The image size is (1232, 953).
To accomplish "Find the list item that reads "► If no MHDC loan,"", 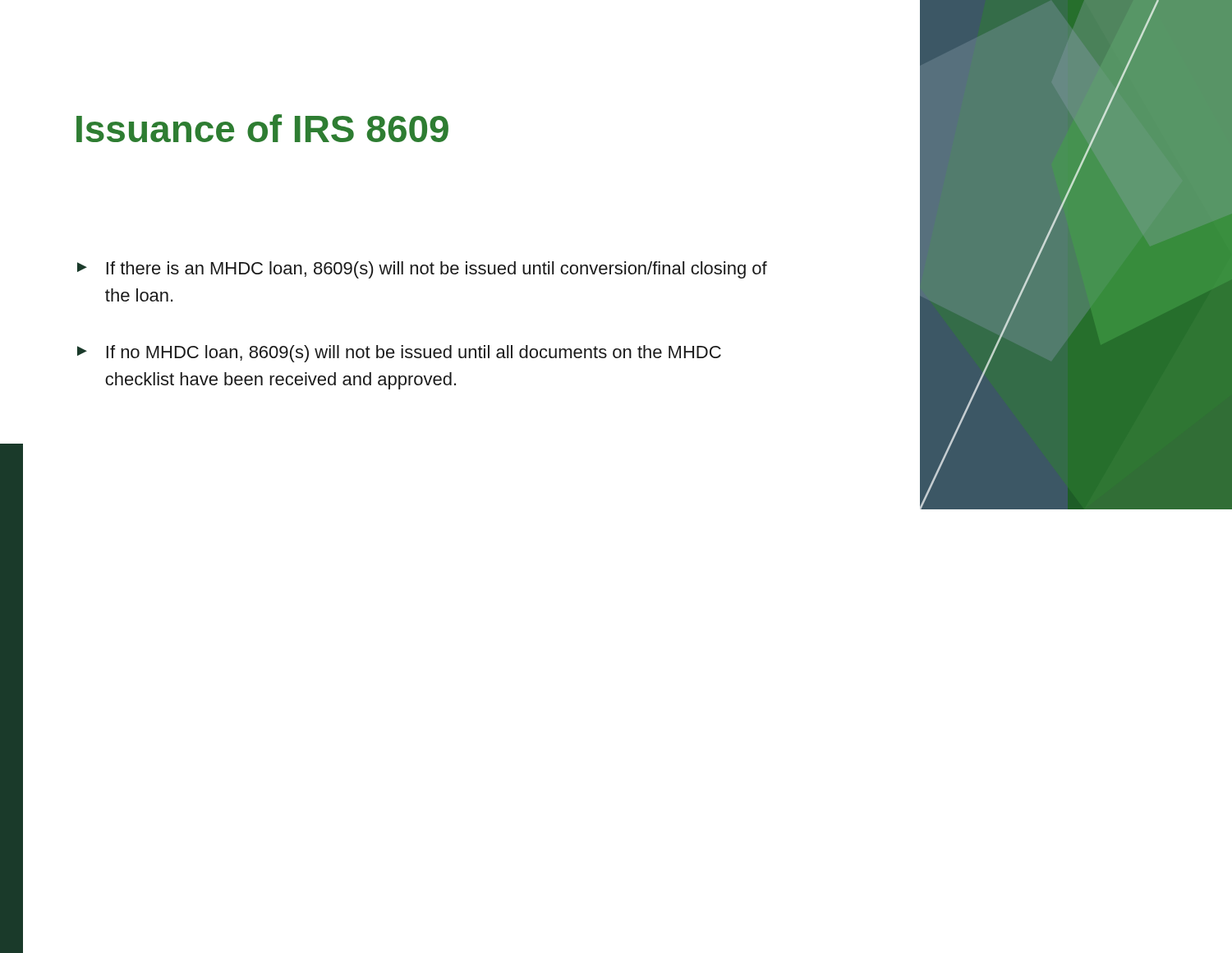I will click(x=398, y=366).
